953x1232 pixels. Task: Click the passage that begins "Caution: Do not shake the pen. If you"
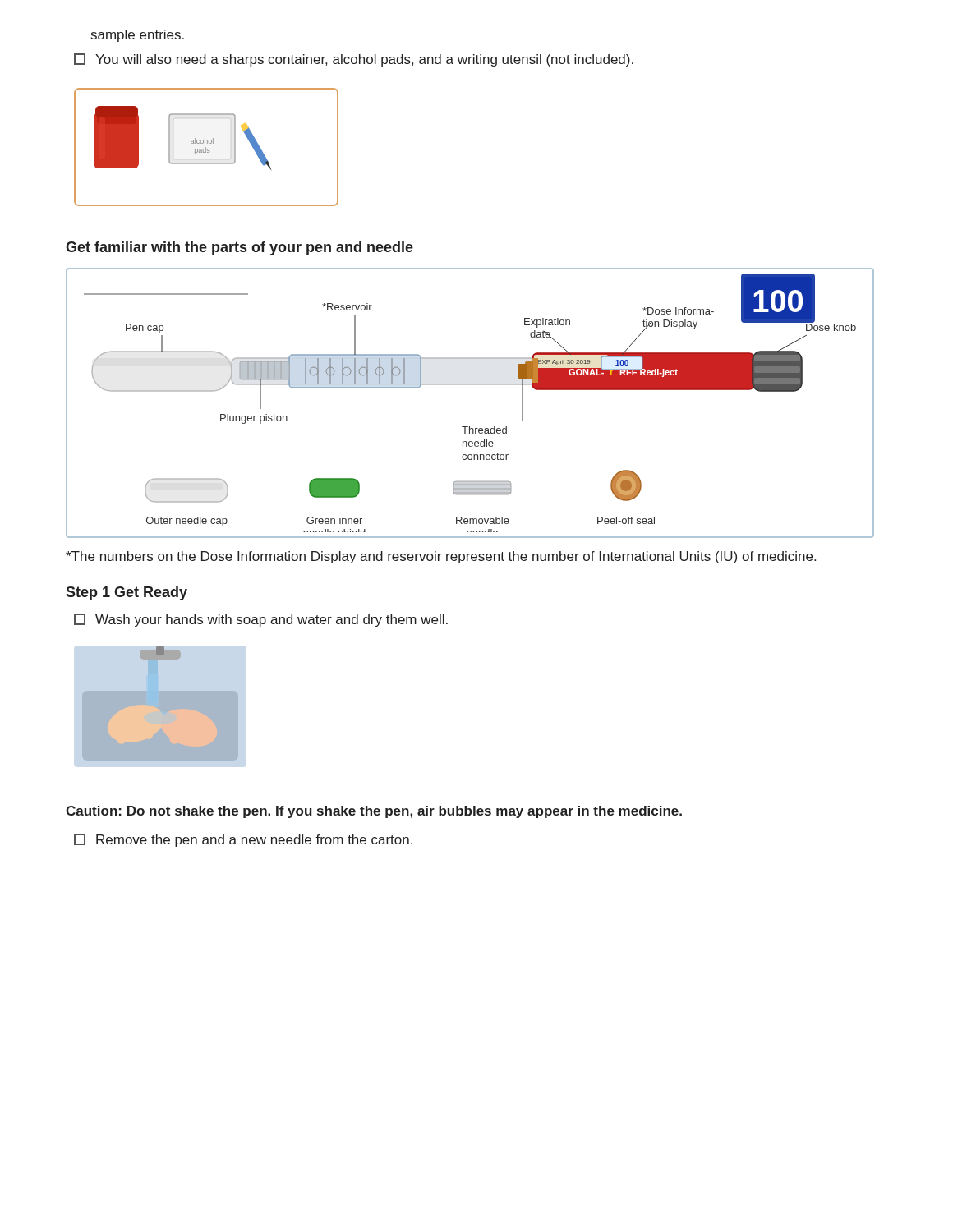click(x=374, y=811)
